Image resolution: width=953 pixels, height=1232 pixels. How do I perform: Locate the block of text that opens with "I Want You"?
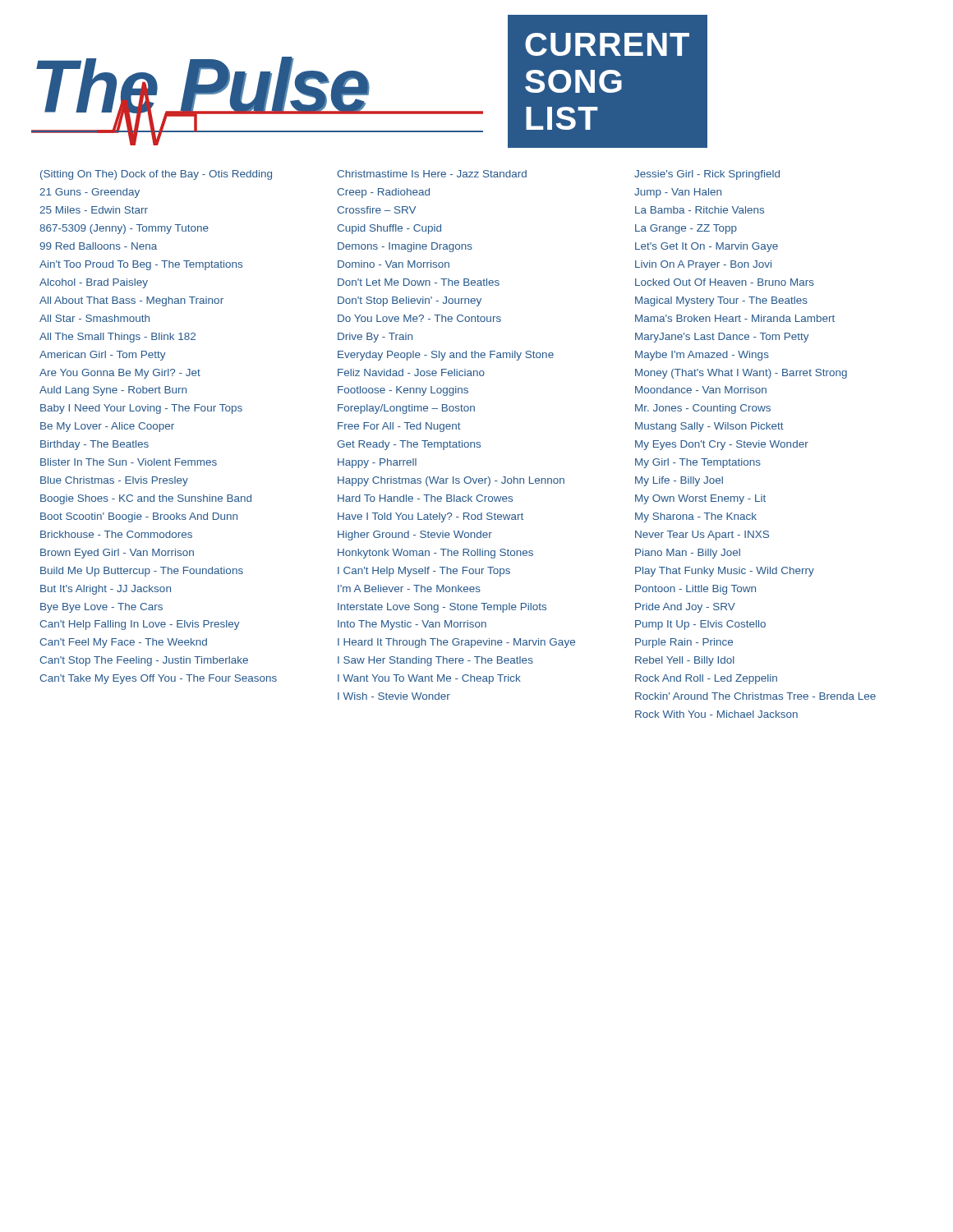(429, 678)
